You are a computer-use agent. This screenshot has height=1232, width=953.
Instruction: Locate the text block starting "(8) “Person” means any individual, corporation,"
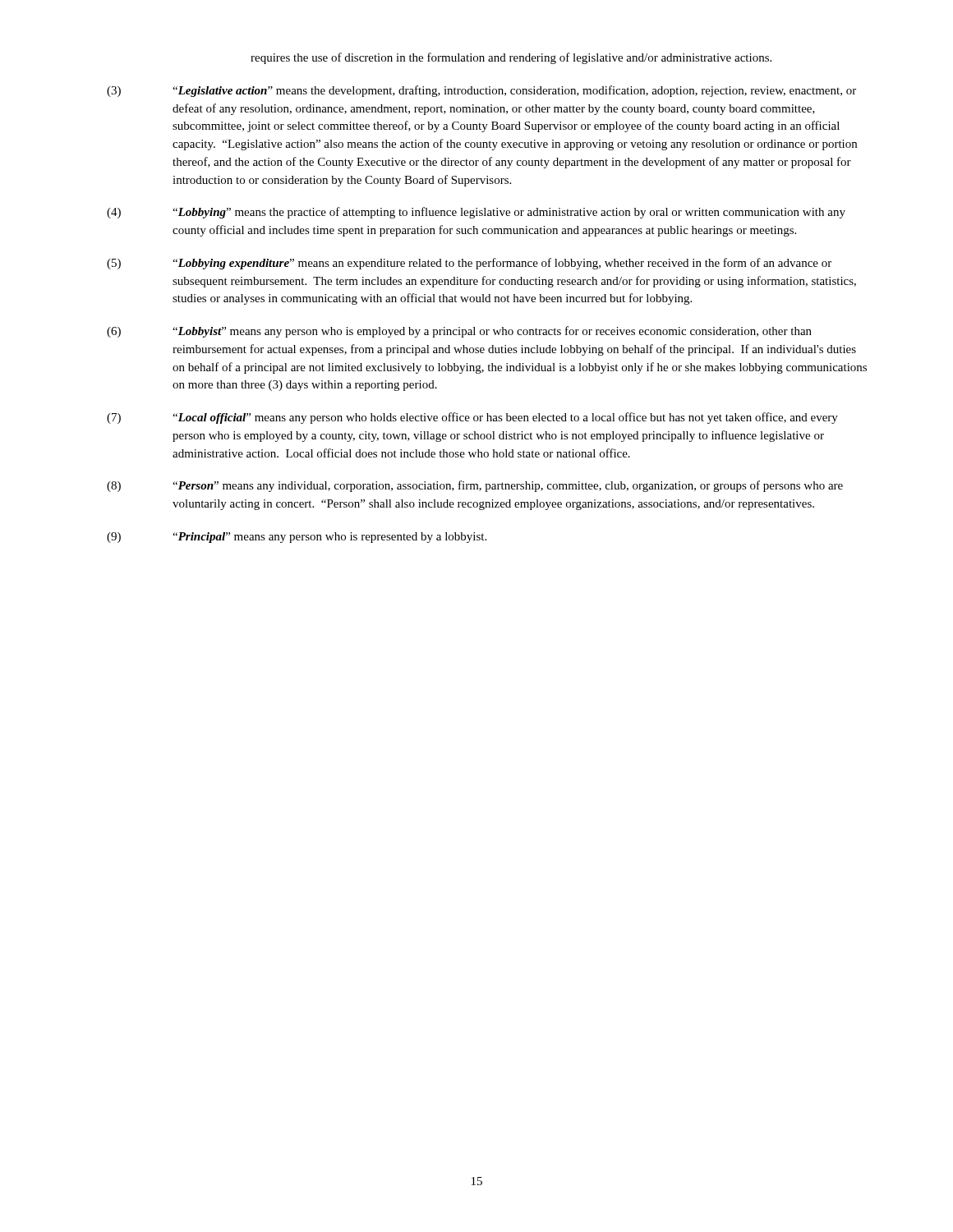pyautogui.click(x=489, y=495)
